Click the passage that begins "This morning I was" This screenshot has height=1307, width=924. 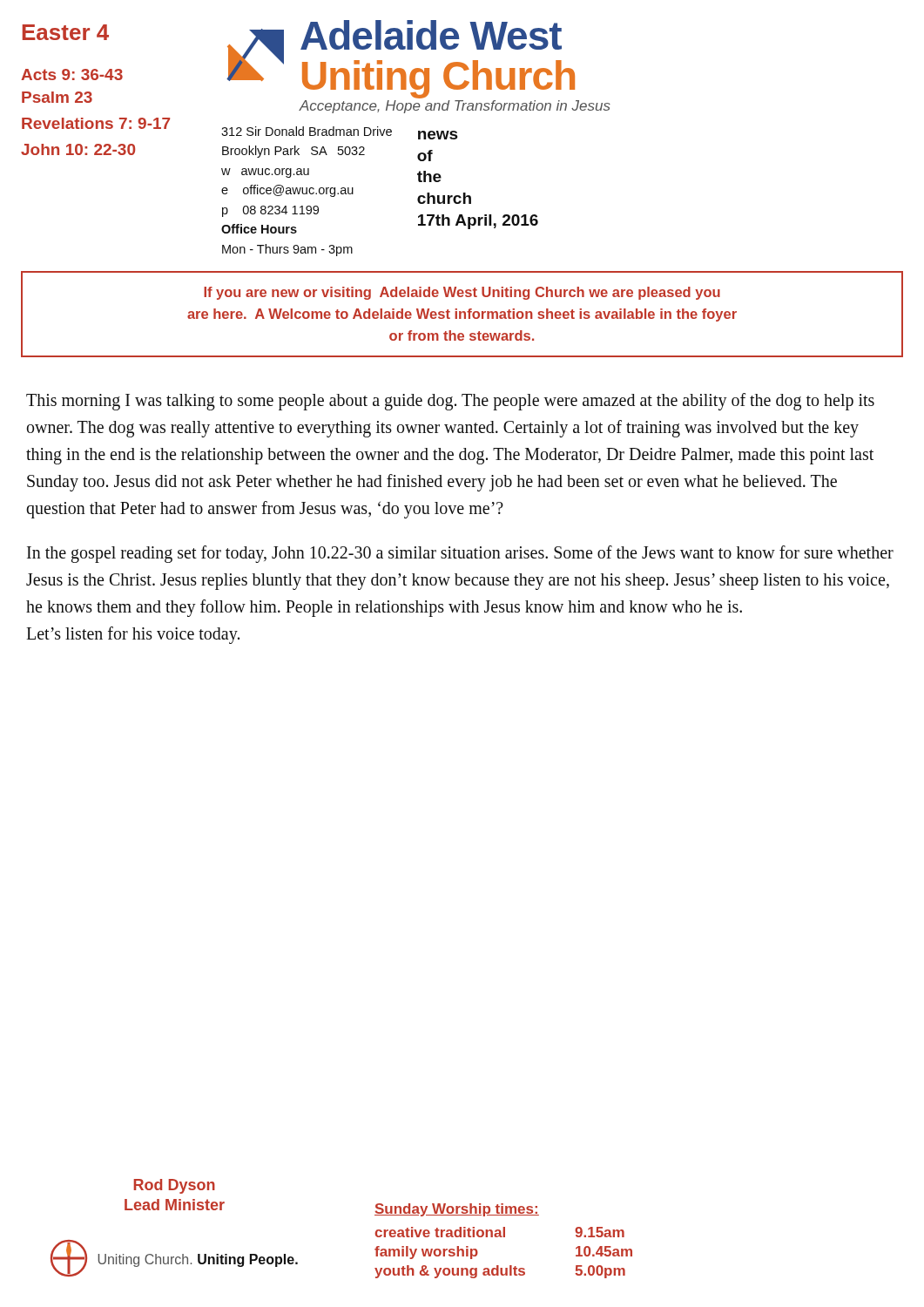click(x=462, y=454)
